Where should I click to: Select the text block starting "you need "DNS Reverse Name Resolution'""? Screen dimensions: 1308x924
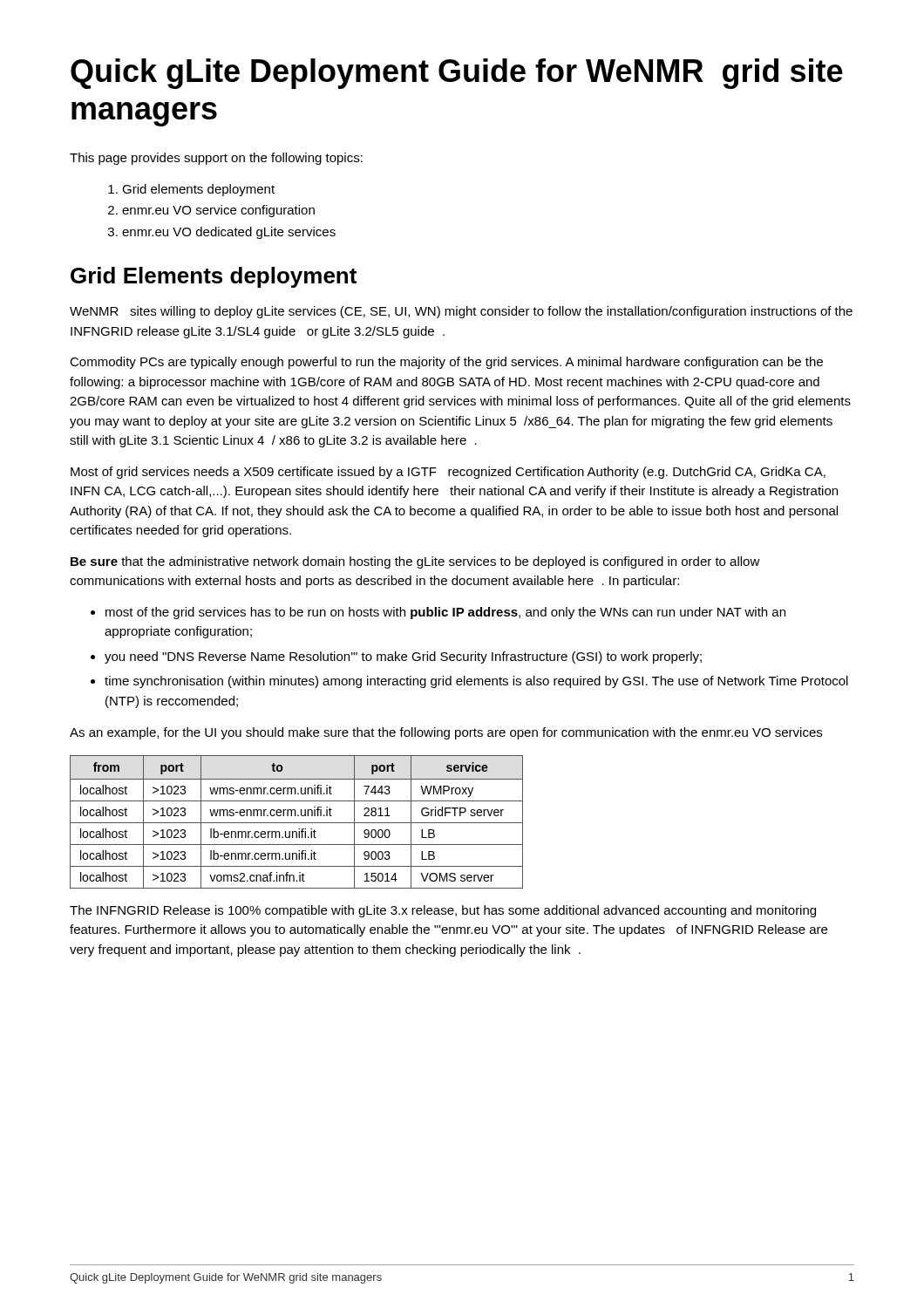pos(479,657)
